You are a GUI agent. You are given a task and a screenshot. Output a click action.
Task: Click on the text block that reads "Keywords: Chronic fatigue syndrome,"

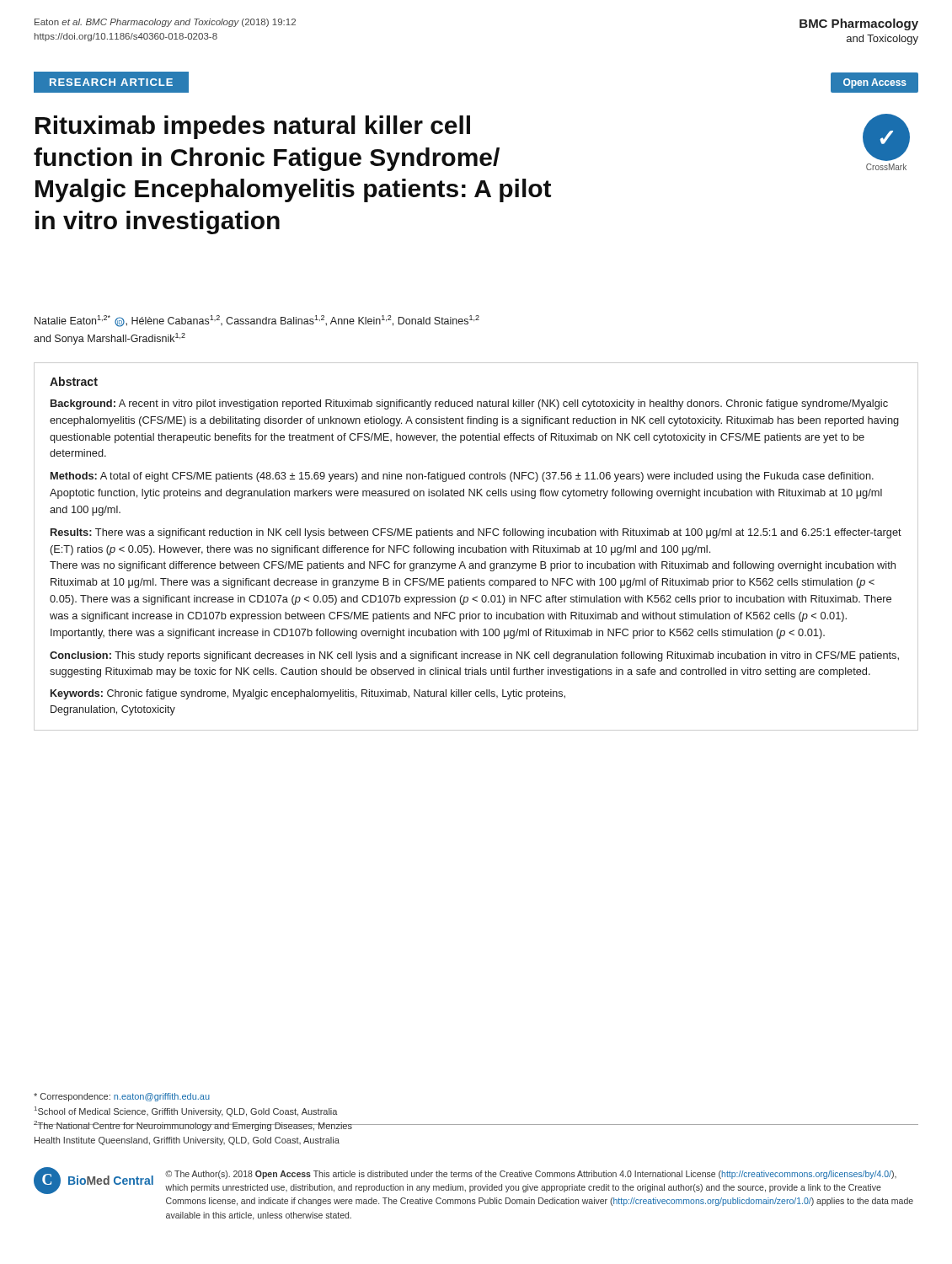[308, 702]
